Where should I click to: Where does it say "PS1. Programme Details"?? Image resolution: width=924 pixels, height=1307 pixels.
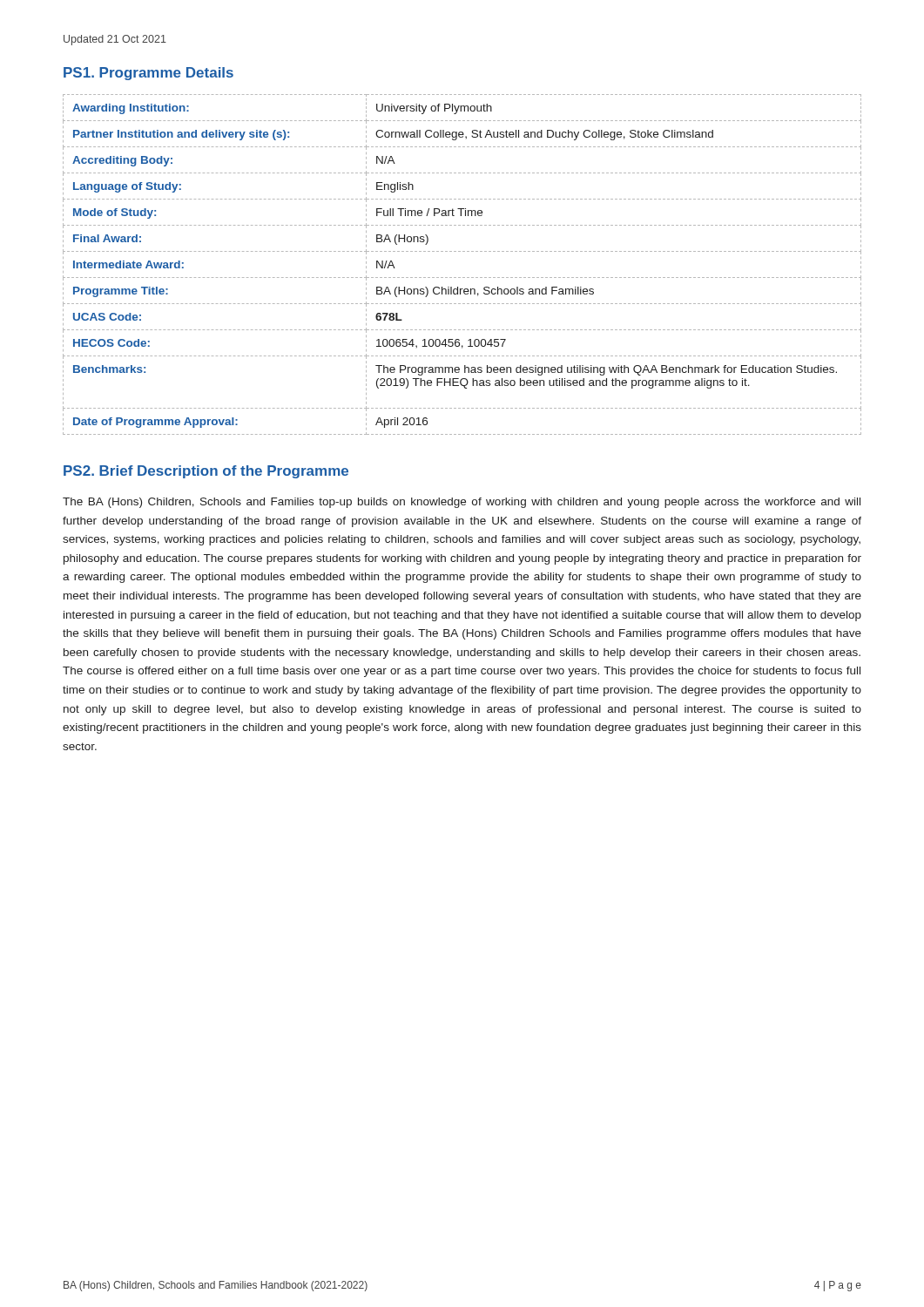point(148,73)
